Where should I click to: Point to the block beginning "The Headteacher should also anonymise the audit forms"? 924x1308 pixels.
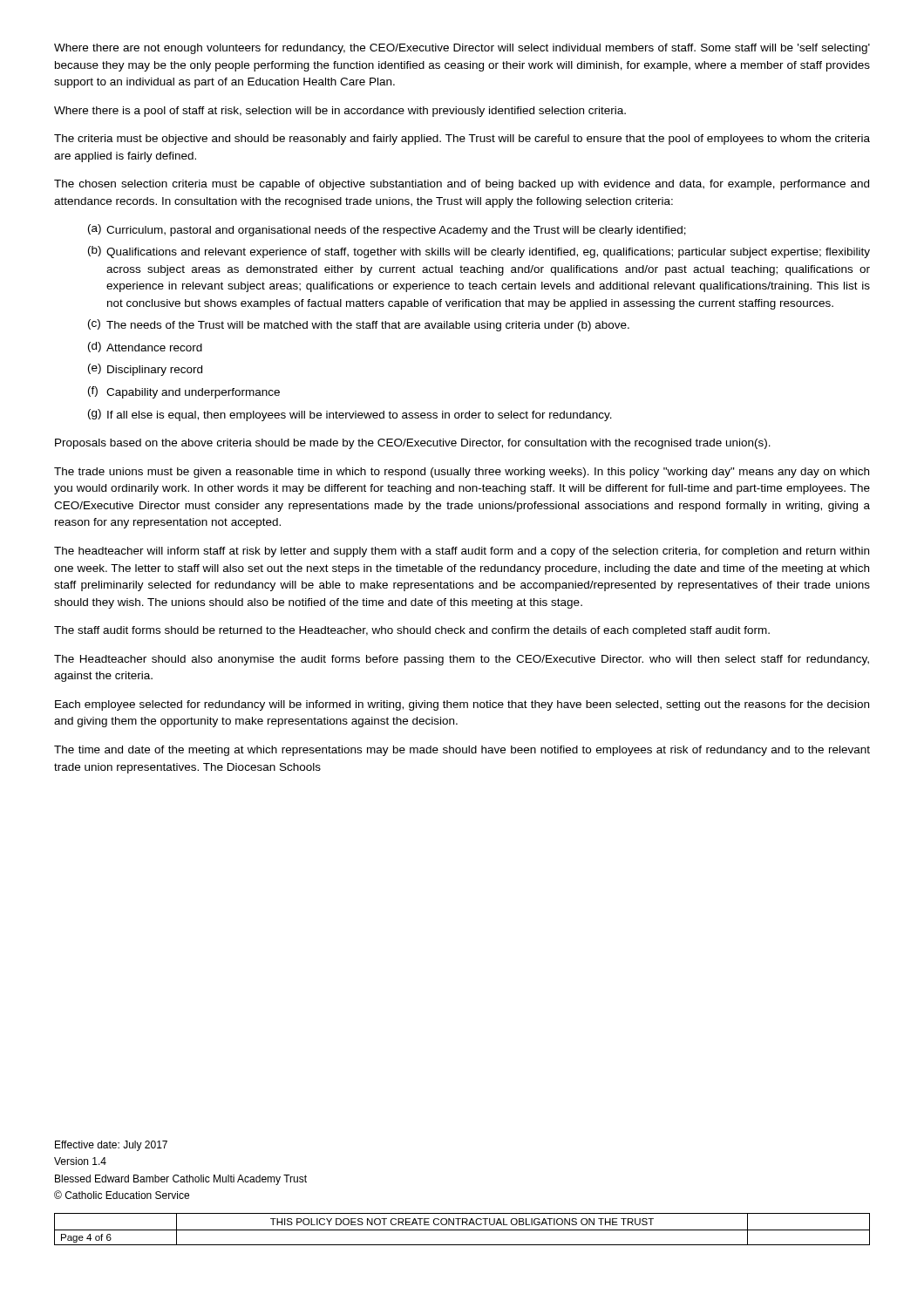(462, 667)
